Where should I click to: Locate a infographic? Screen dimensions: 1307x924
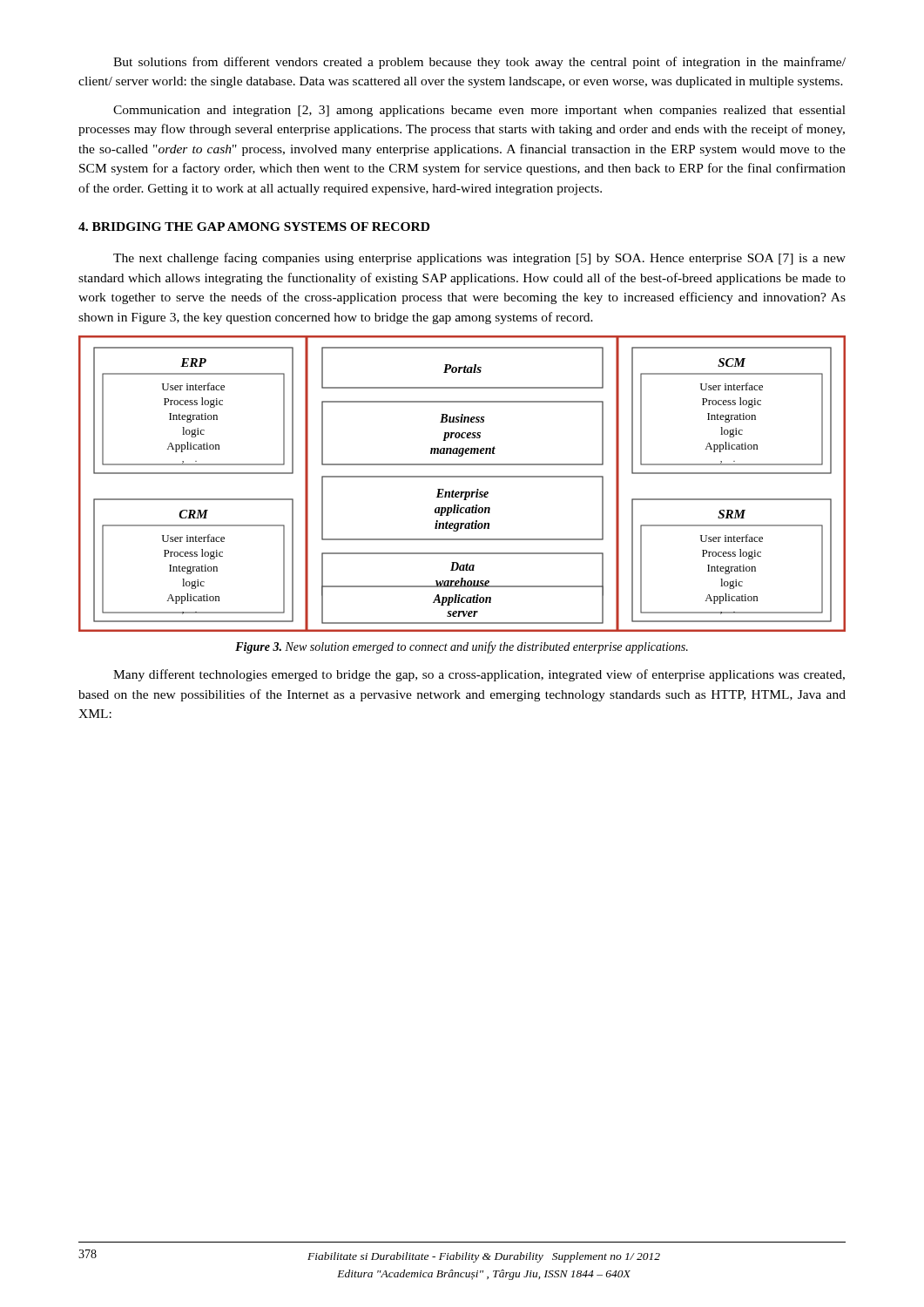click(462, 485)
